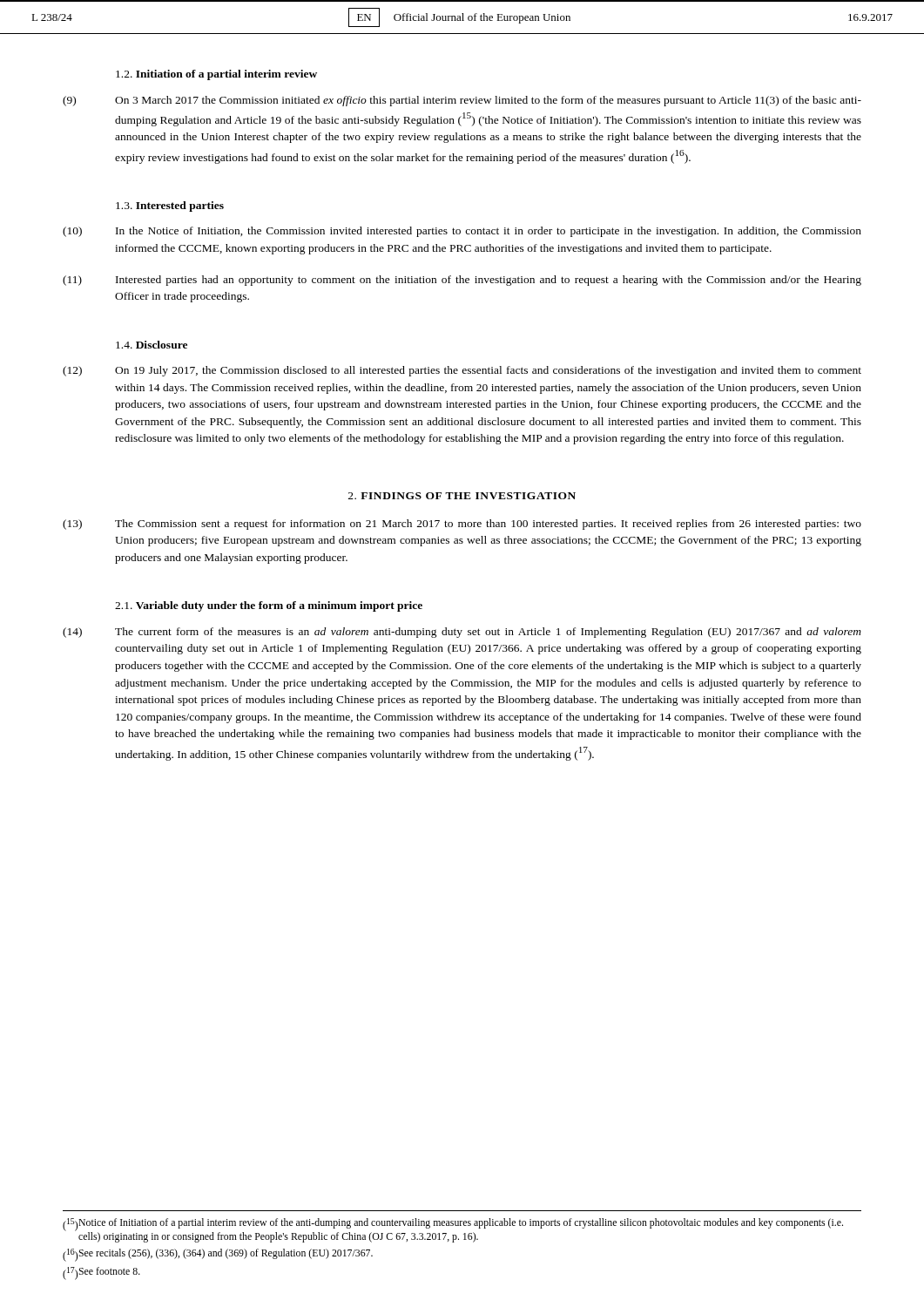Locate the block of text that opens with "(13) The Commission sent a"
The height and width of the screenshot is (1307, 924).
point(462,540)
